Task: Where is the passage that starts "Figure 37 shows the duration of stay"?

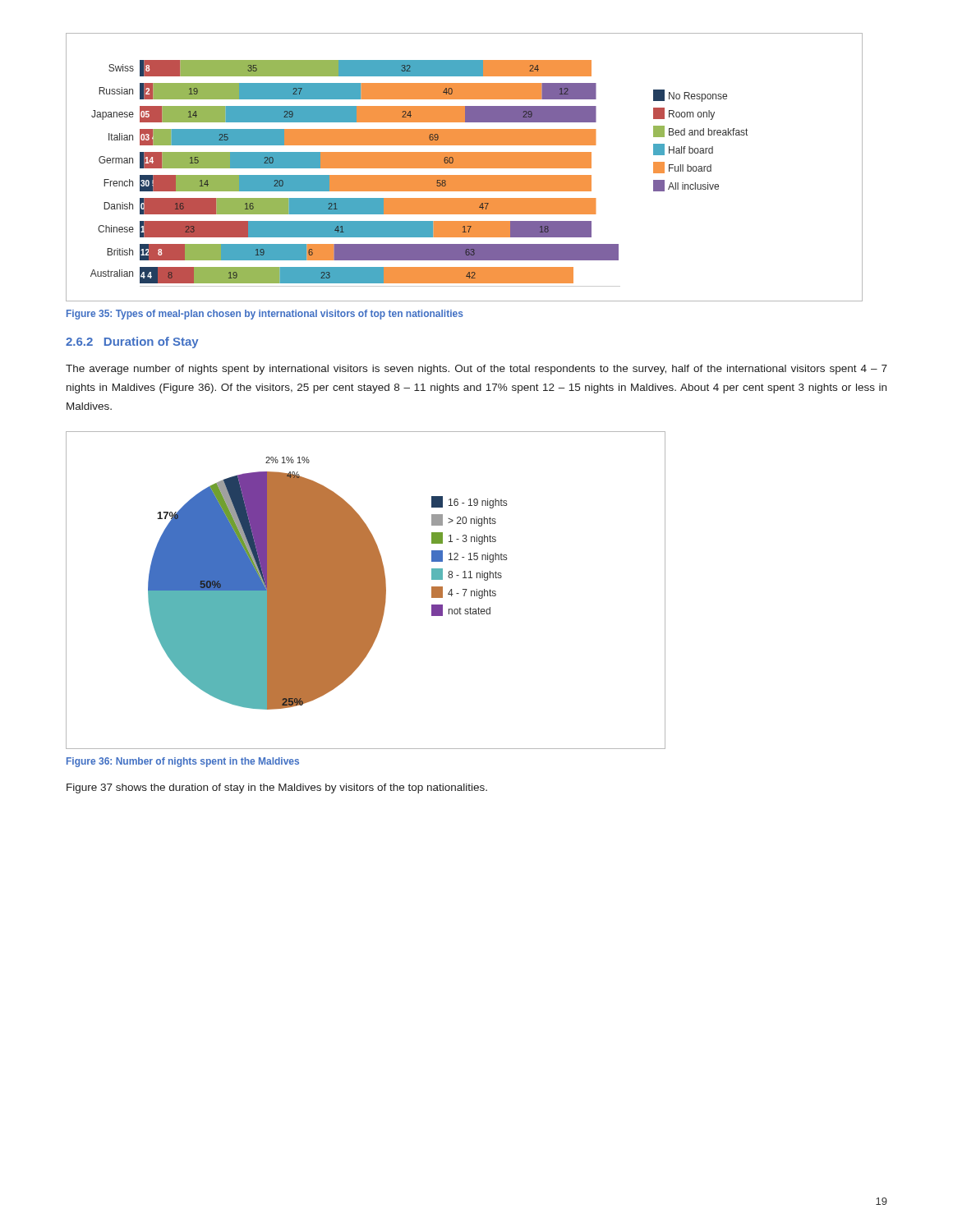Action: tap(277, 787)
